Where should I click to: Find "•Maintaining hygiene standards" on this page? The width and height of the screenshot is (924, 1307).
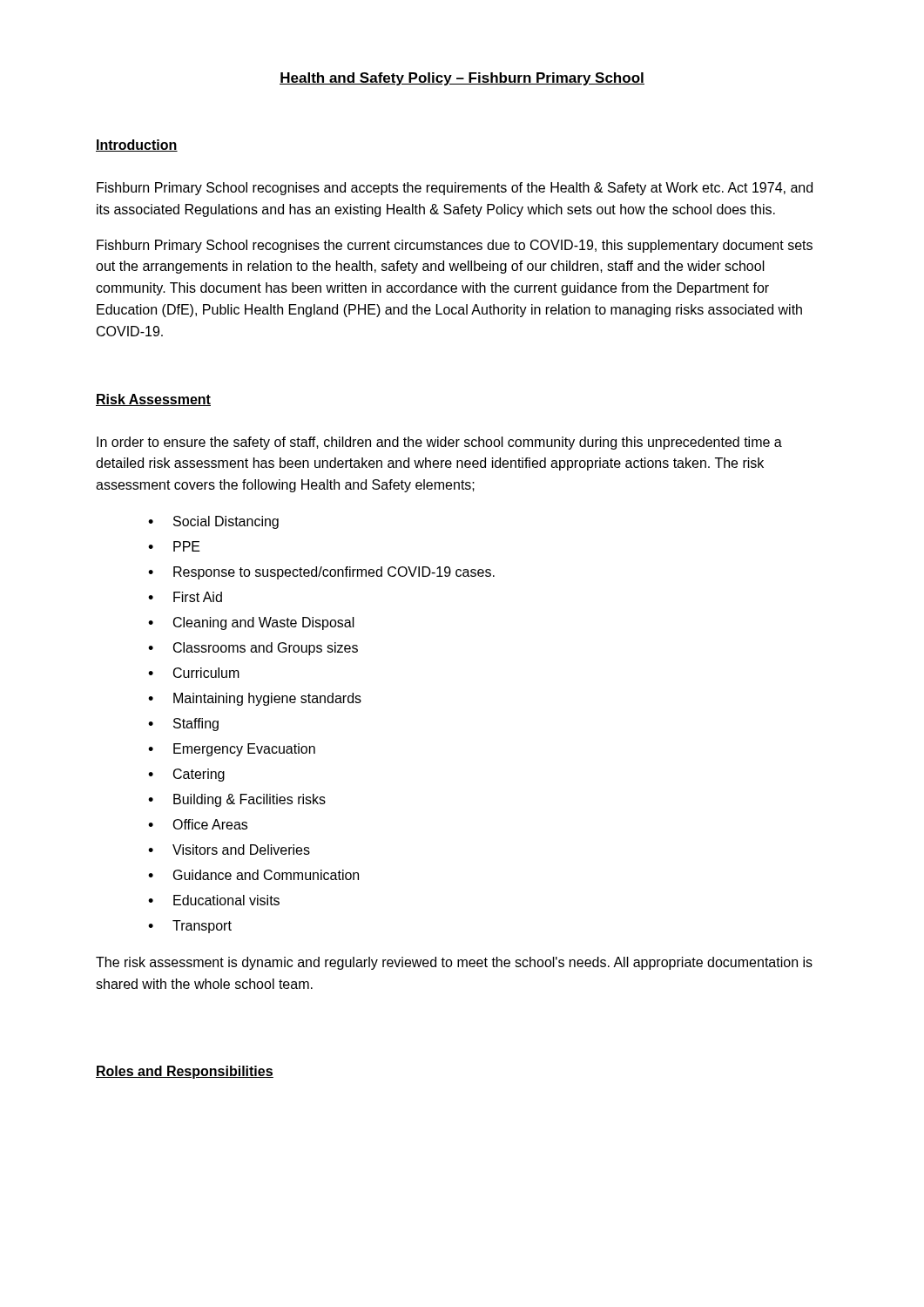(255, 699)
